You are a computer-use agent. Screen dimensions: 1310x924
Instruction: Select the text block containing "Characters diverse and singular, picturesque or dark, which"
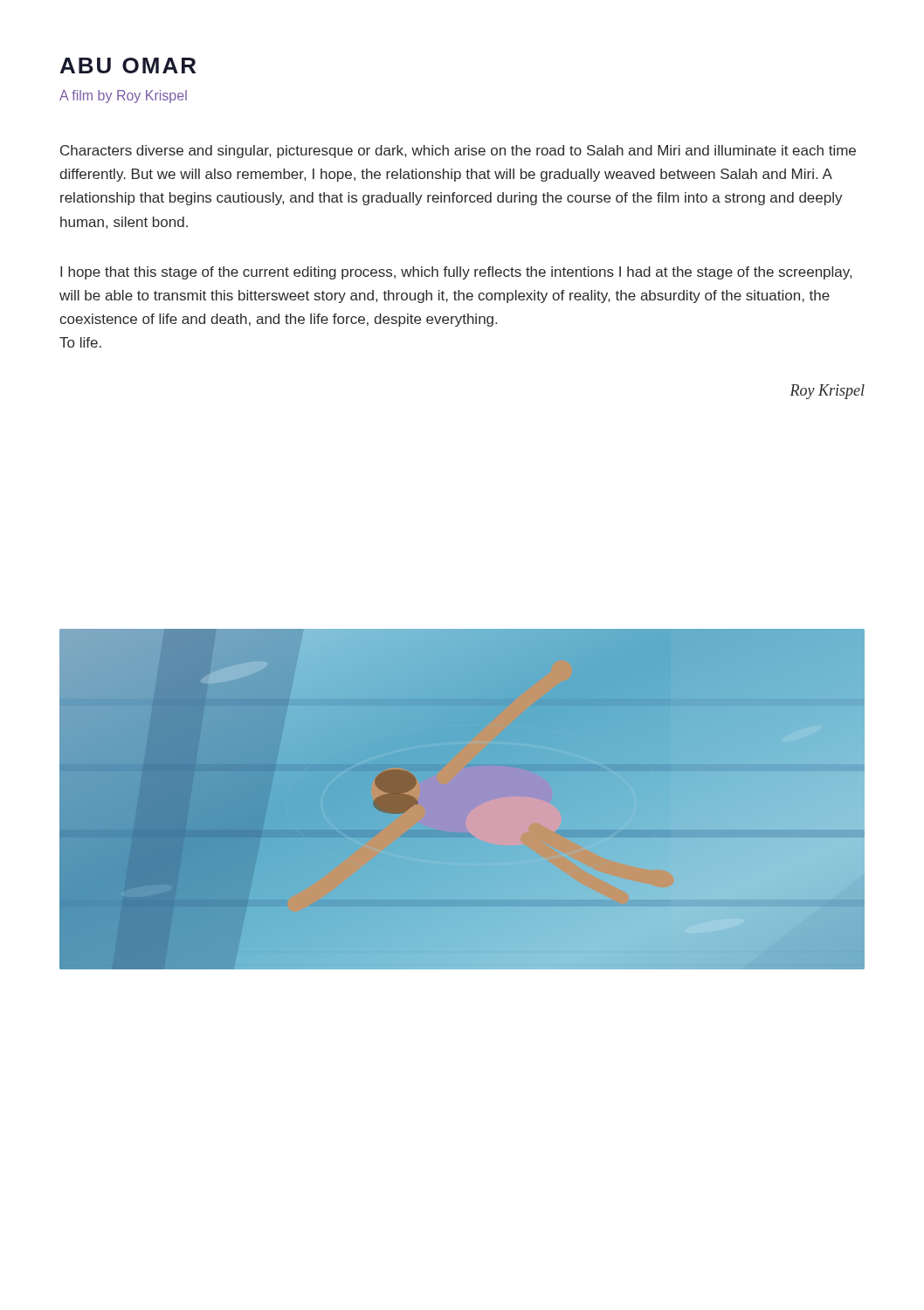(x=462, y=186)
